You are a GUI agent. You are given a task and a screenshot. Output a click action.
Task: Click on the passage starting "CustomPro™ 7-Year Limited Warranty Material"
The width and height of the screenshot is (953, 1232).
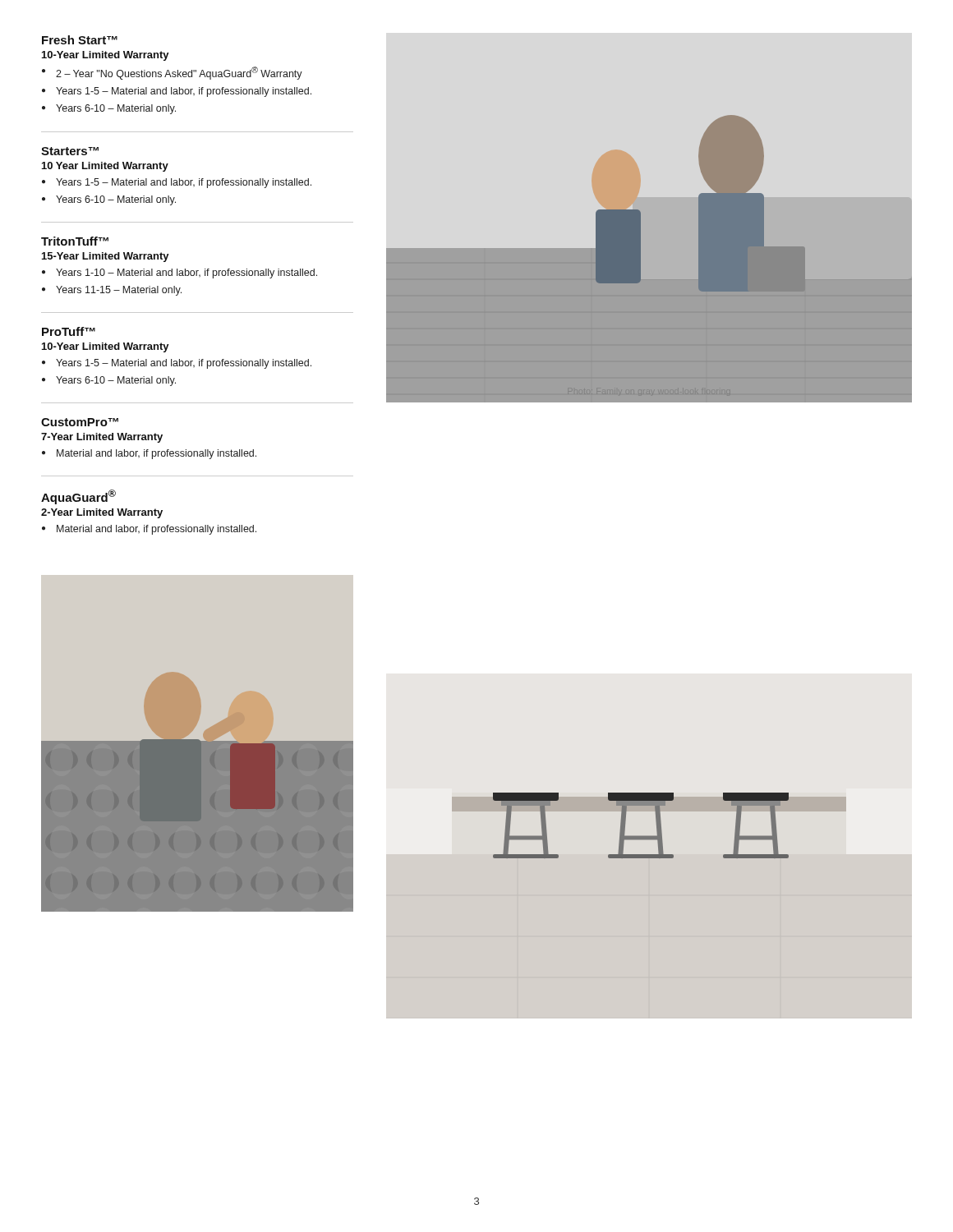[80, 422]
